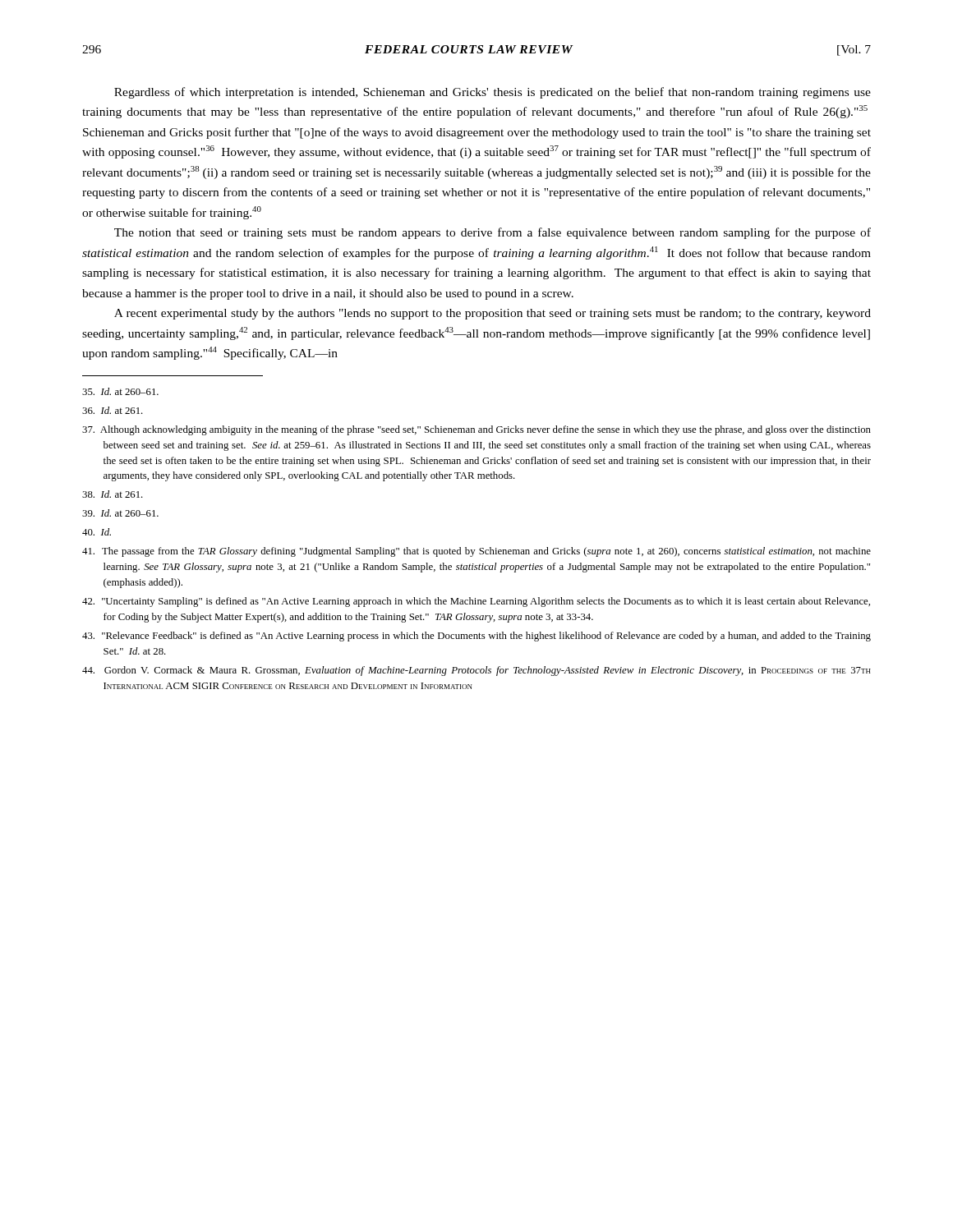Click on the region starting ""Uncertainty Sampling" is defined as"

coord(476,609)
